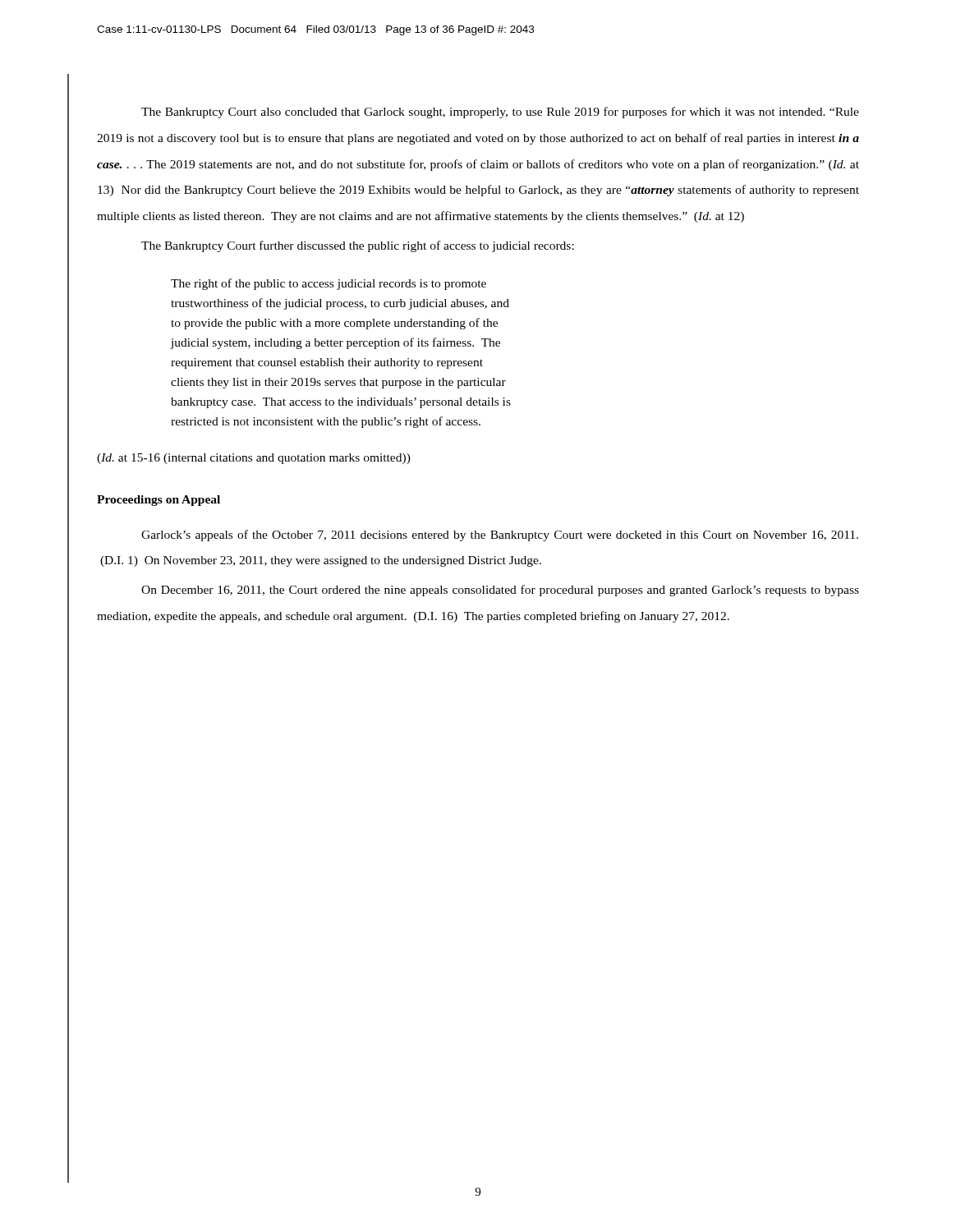Select the text block that says "On December 16, 2011, the Court ordered the"
Viewport: 956px width, 1232px height.
tap(478, 603)
